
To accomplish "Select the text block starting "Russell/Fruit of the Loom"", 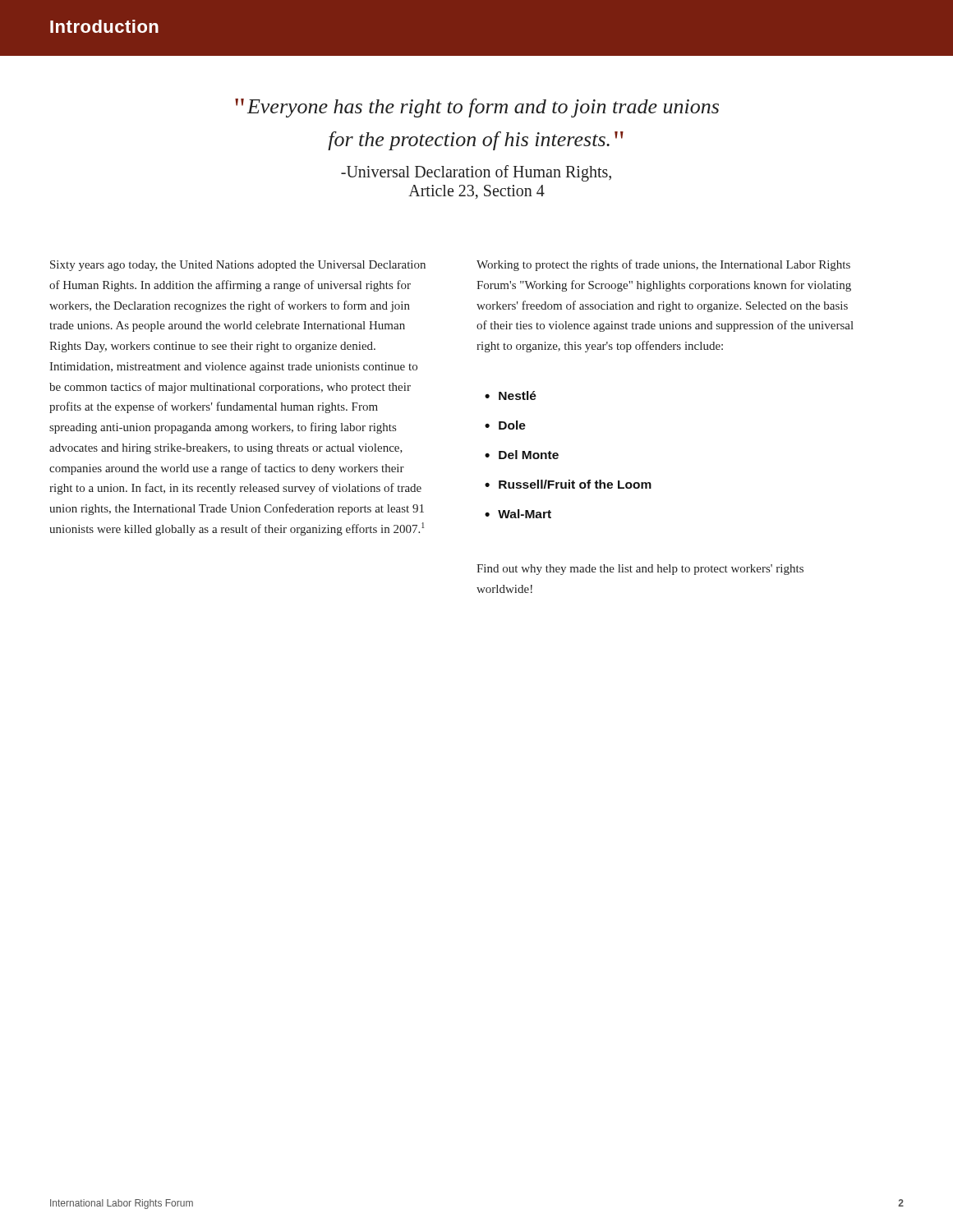I will [x=575, y=484].
